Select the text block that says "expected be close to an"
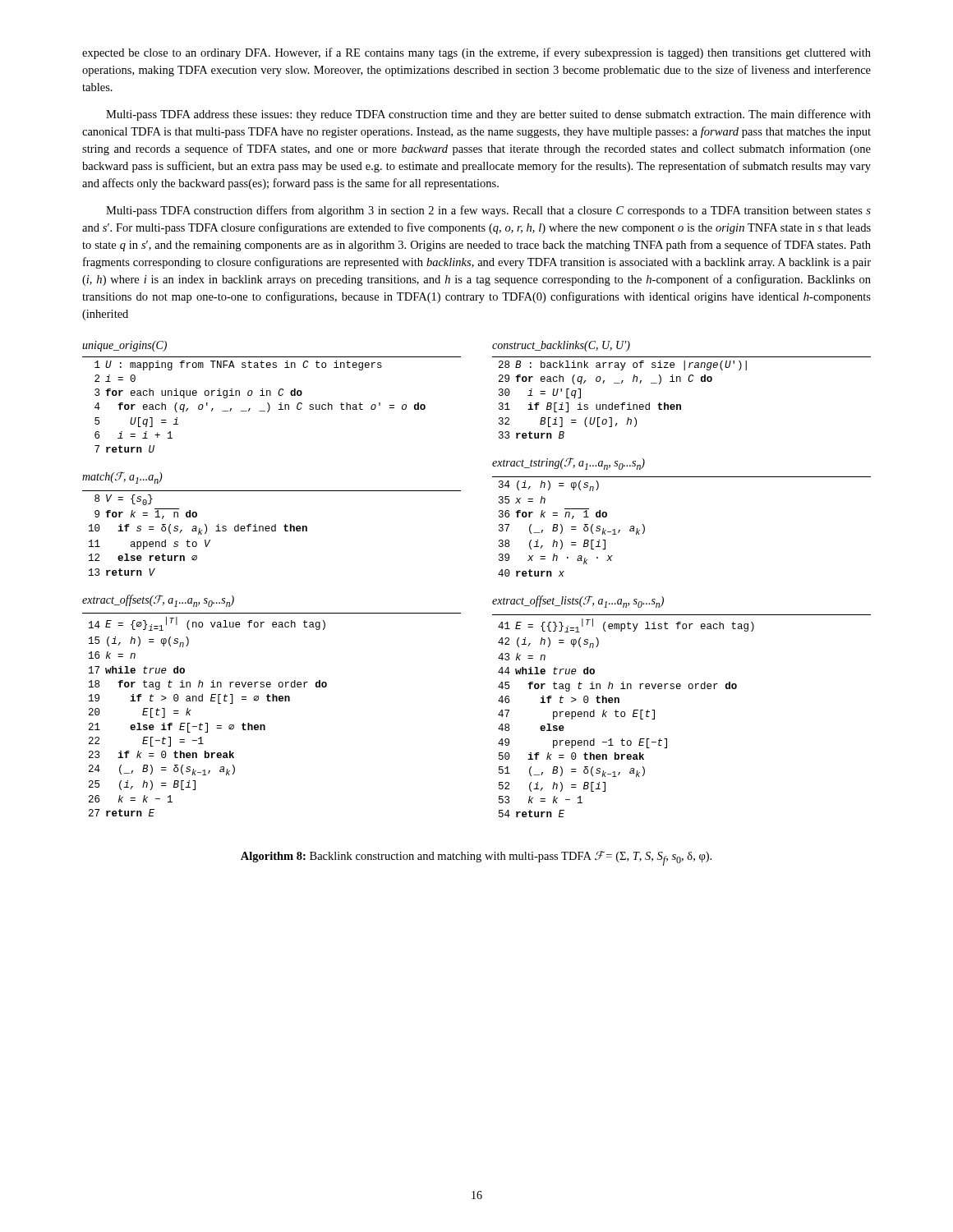Screen dimensions: 1232x953 pyautogui.click(x=476, y=70)
